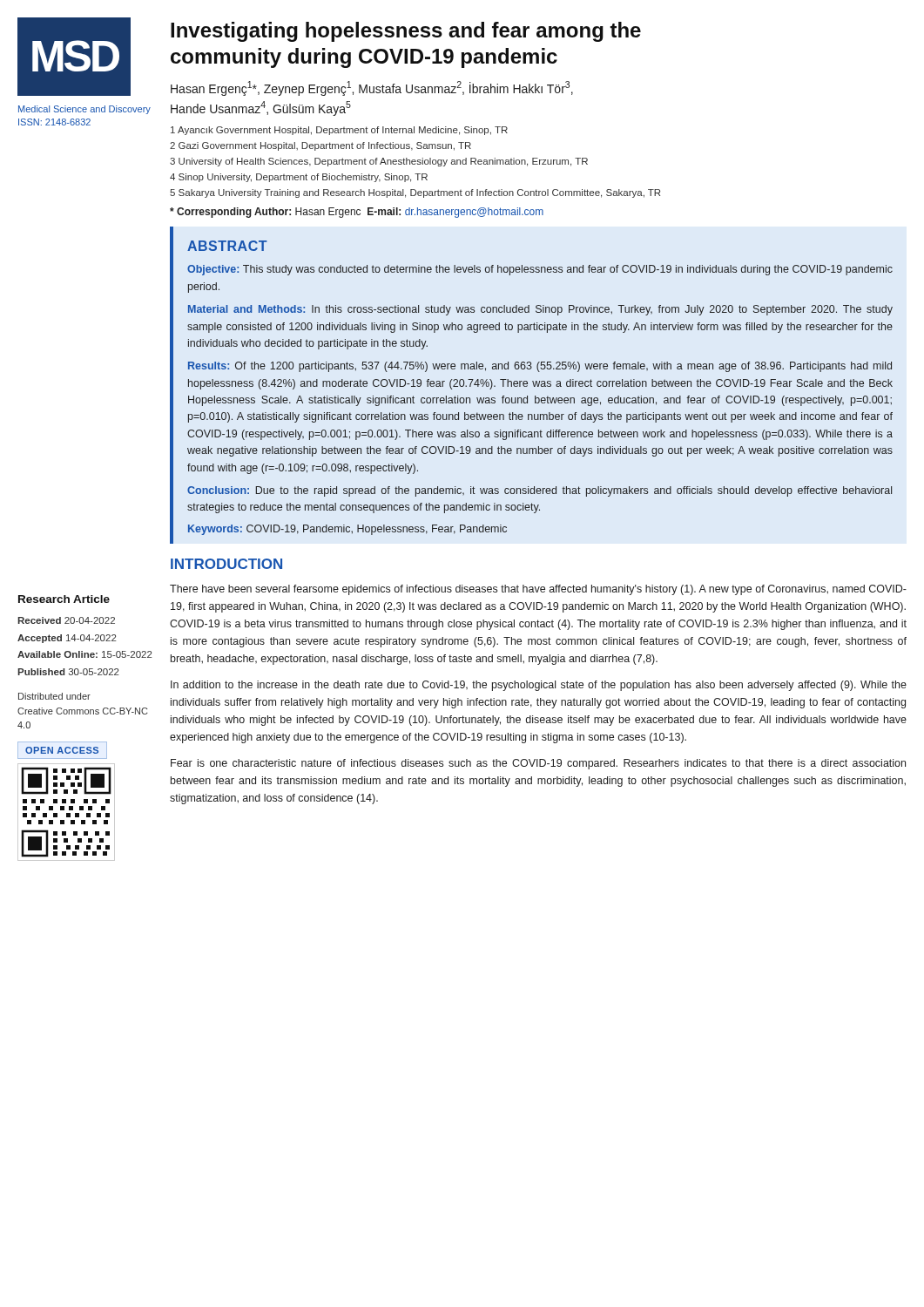Select the text that reads "Medical Science and Discovery ISSN: 2148-6832"
This screenshot has height=1307, width=924.
pos(84,116)
